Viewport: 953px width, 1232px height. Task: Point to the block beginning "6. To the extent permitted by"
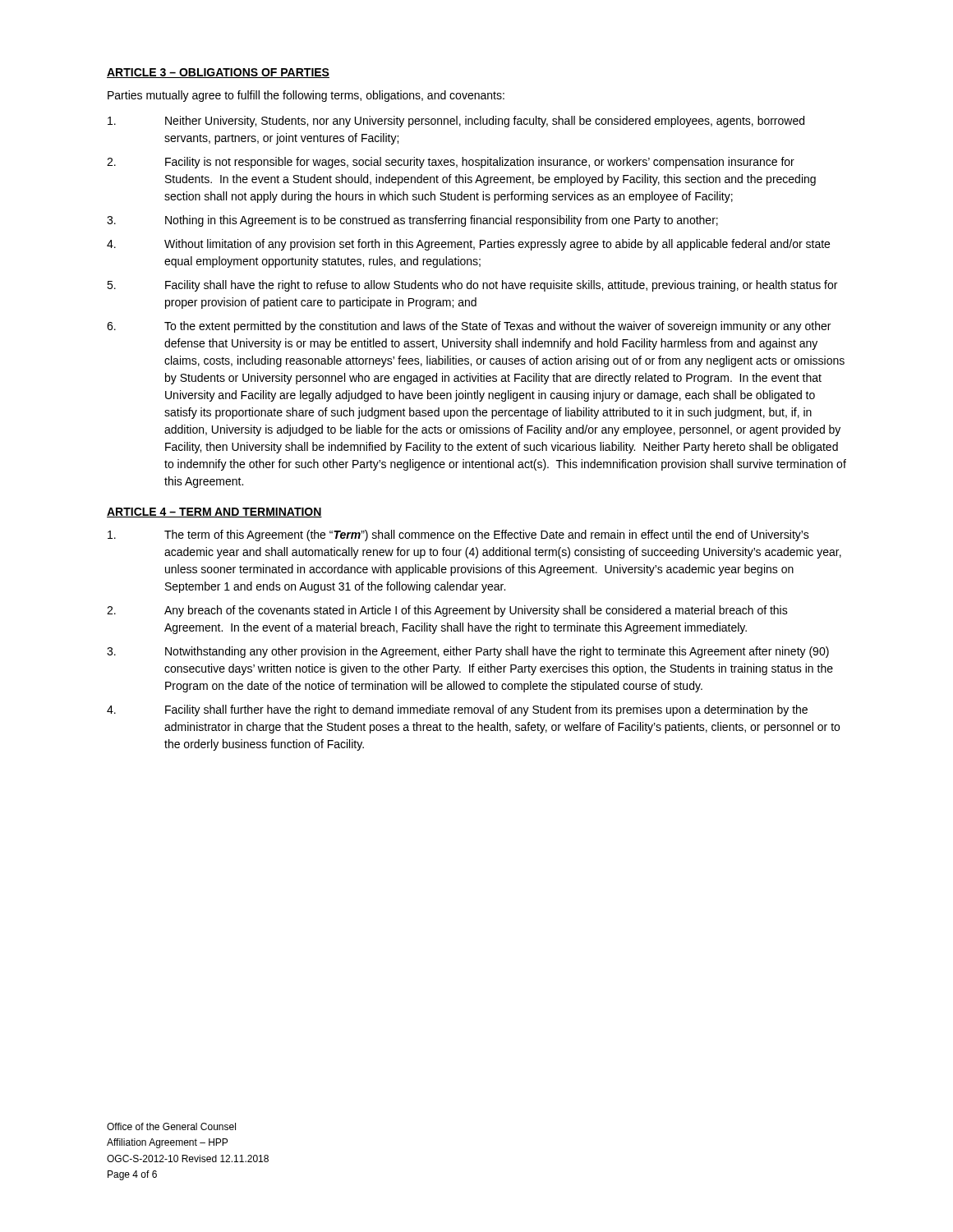click(476, 404)
